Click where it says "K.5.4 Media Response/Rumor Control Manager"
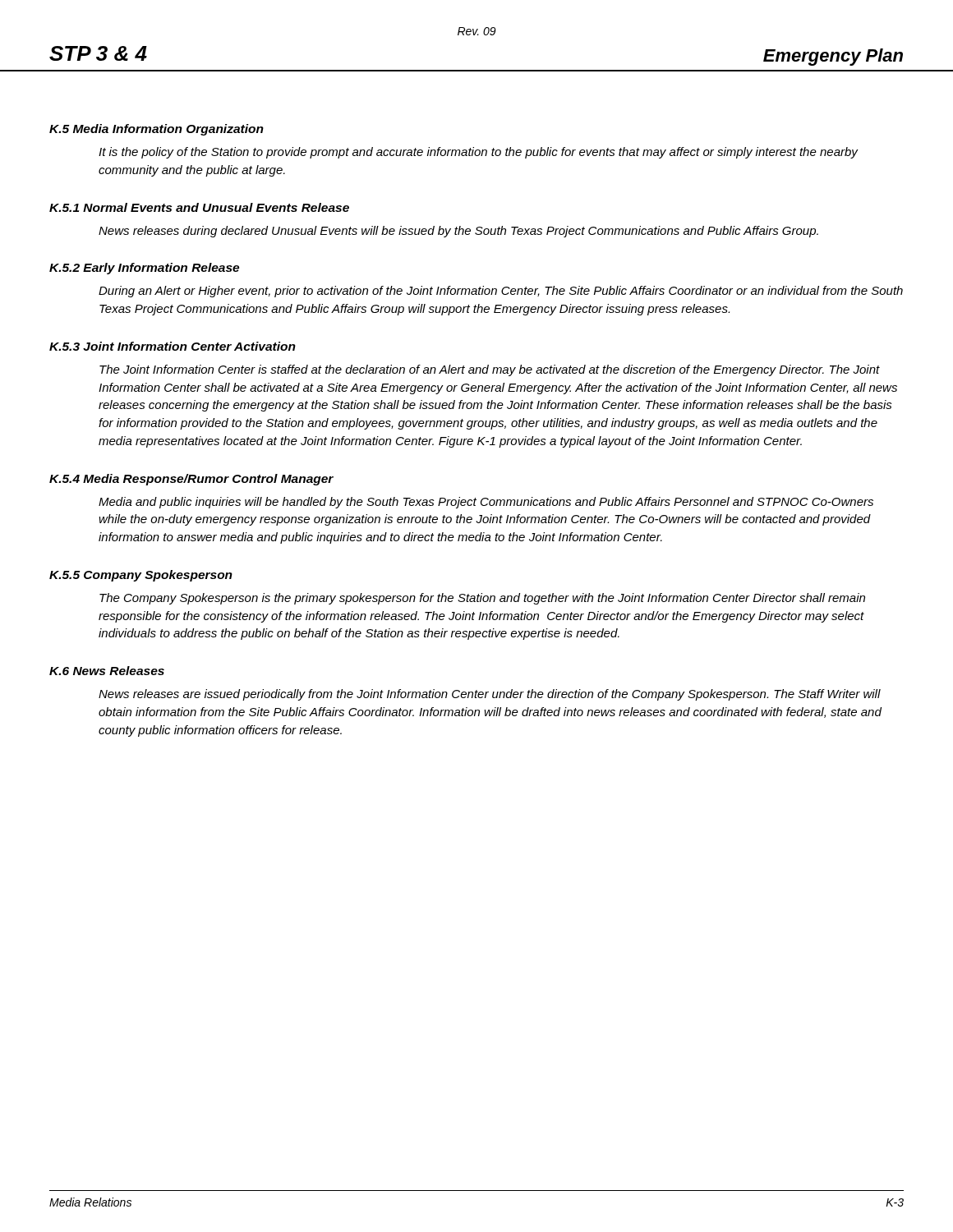The height and width of the screenshot is (1232, 953). [x=191, y=478]
